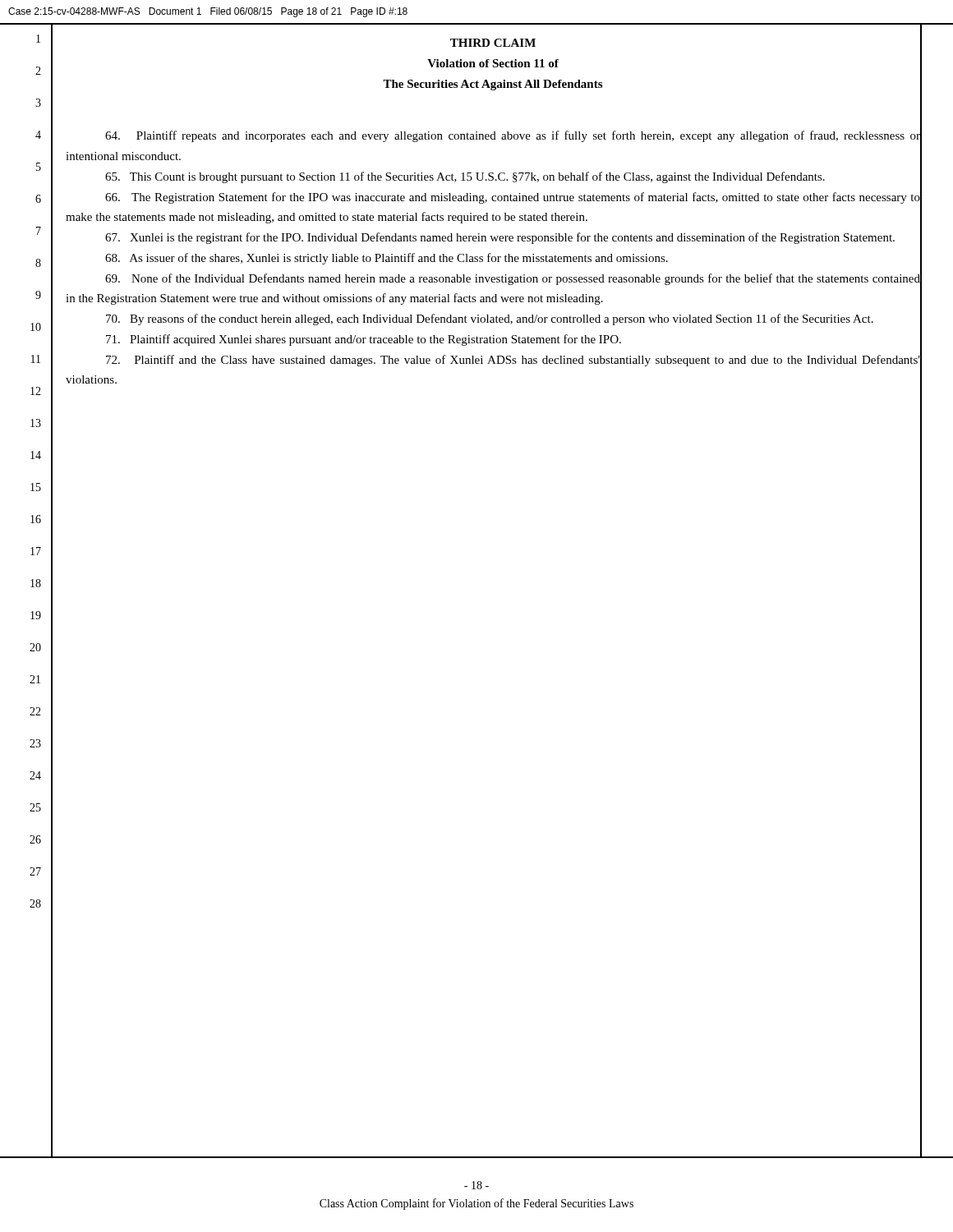
Task: Find the region starting "Xunlei is the"
Action: [x=493, y=238]
